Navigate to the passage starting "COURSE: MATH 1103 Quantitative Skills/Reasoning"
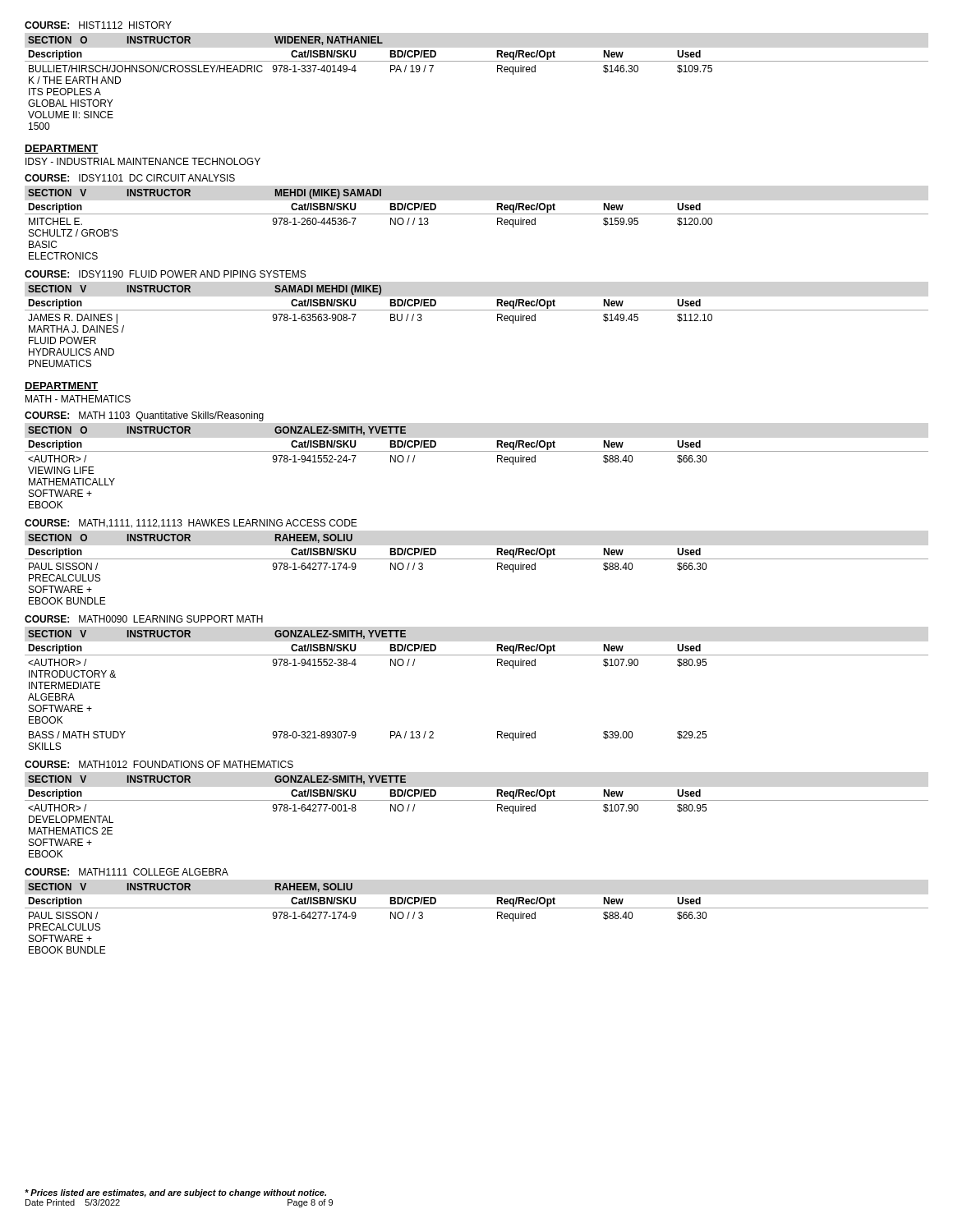 point(144,416)
